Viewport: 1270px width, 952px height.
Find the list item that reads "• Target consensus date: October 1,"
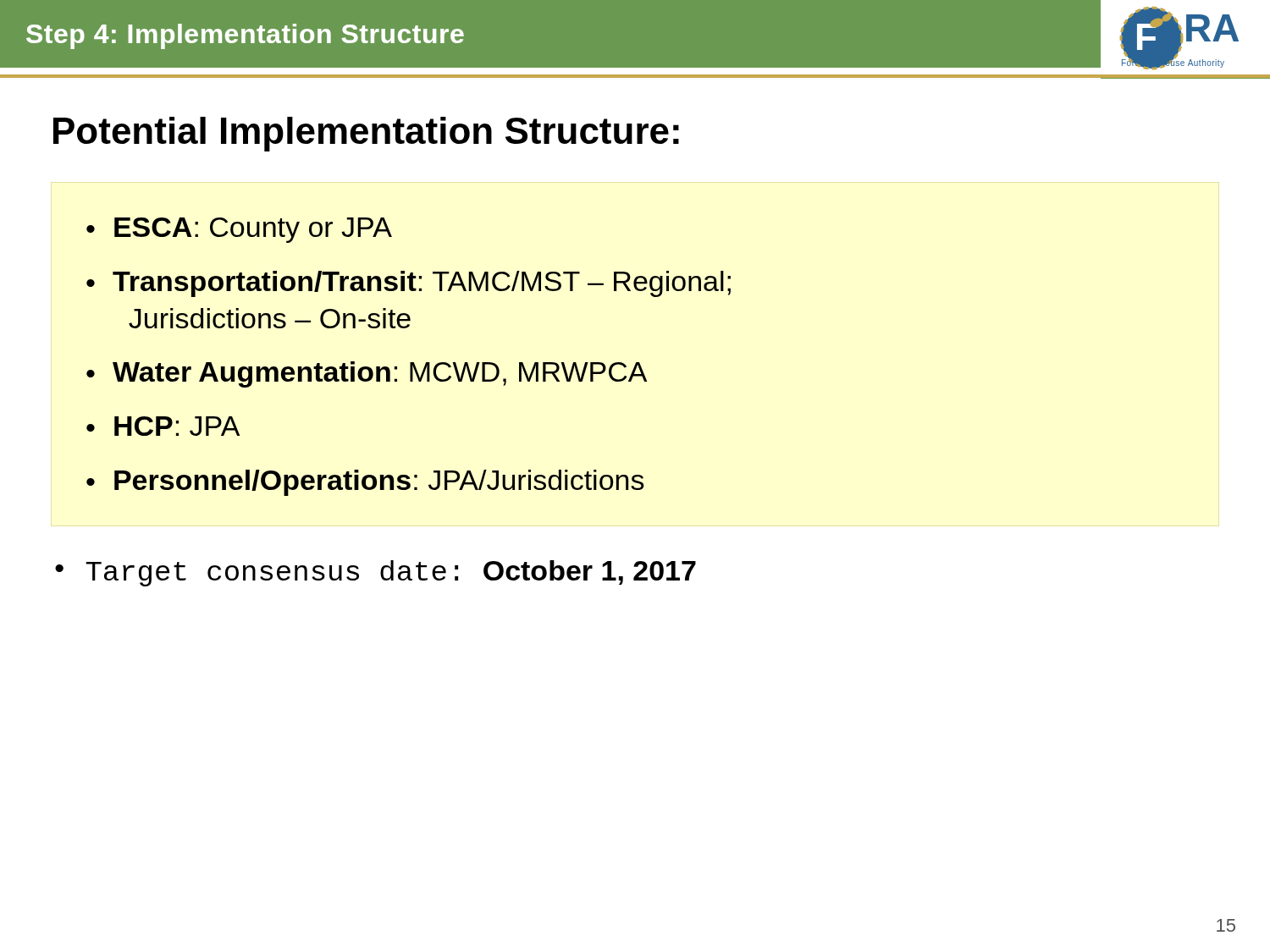pyautogui.click(x=374, y=572)
